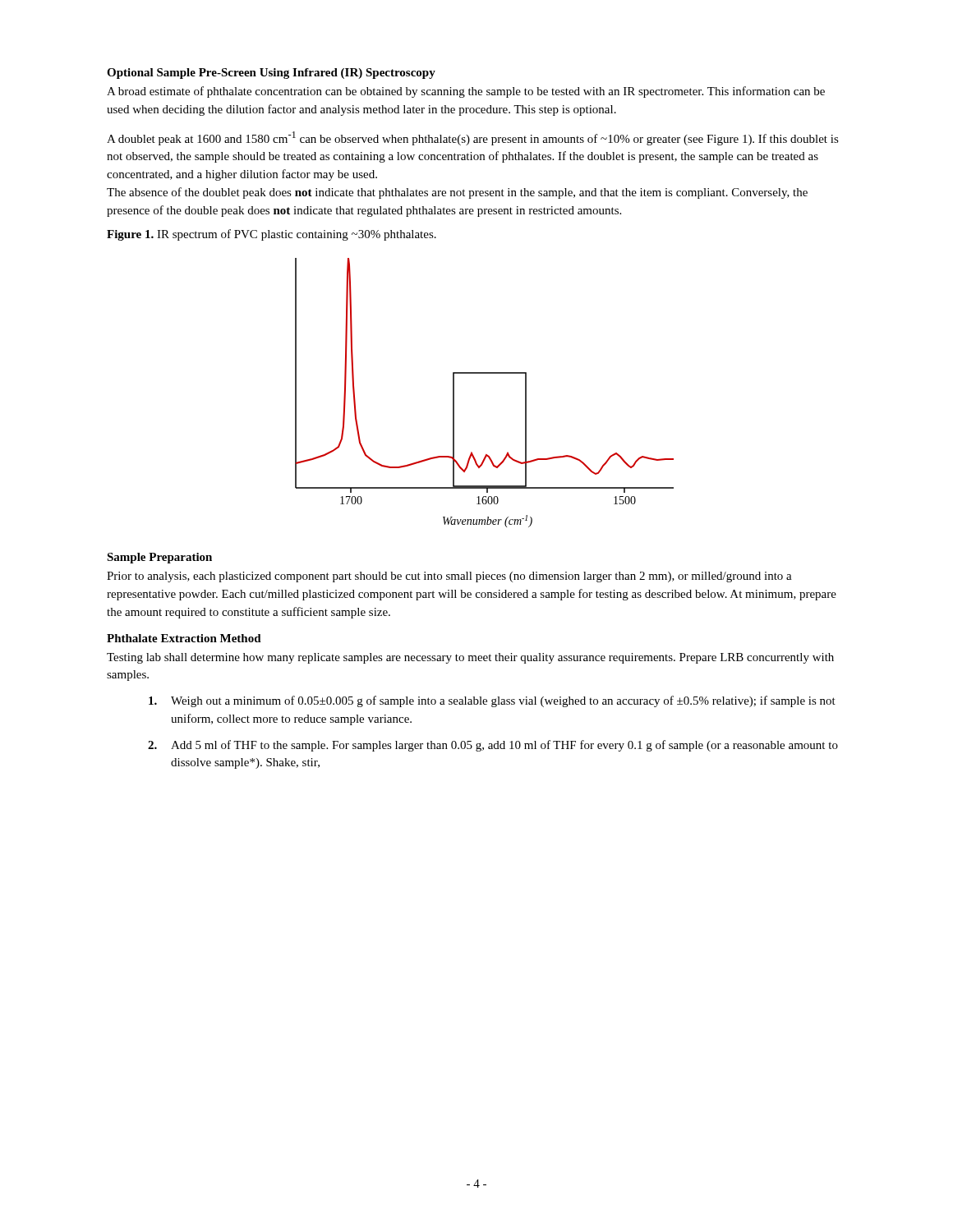Locate the text starting "A broad estimate of phthalate concentration can be"
953x1232 pixels.
pos(466,100)
